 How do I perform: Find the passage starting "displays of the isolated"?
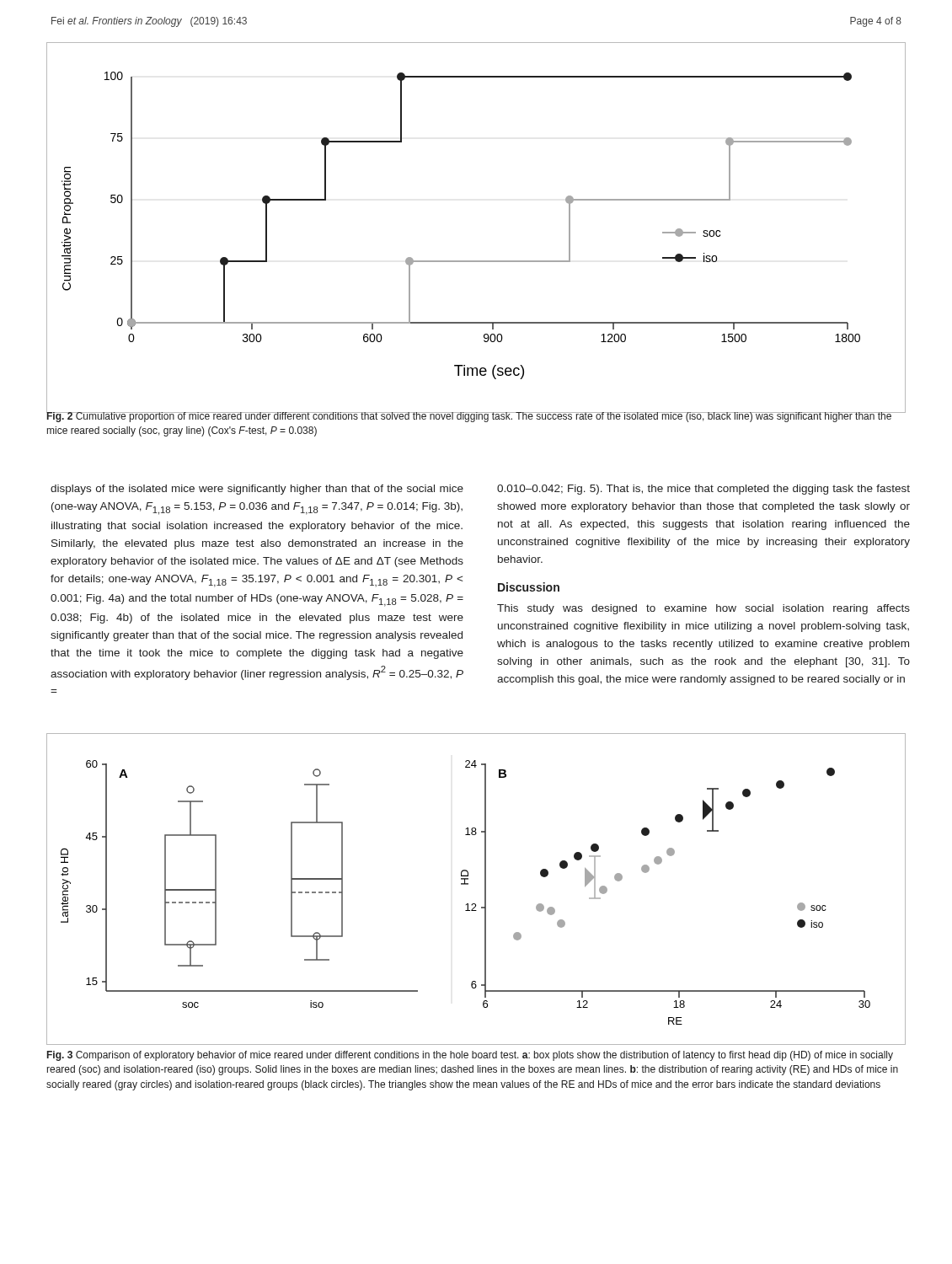(x=257, y=590)
